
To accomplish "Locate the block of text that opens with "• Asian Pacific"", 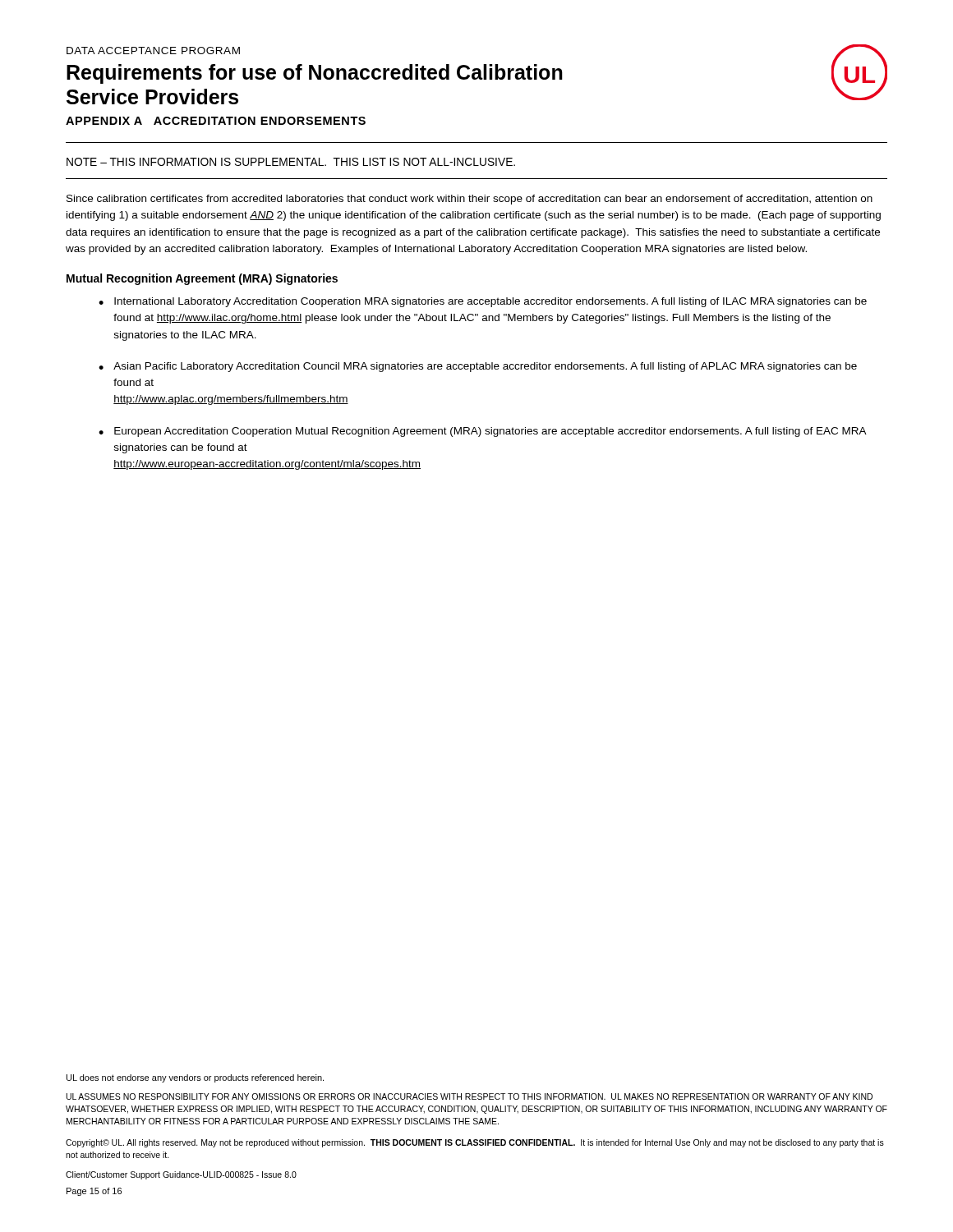I will (x=478, y=367).
